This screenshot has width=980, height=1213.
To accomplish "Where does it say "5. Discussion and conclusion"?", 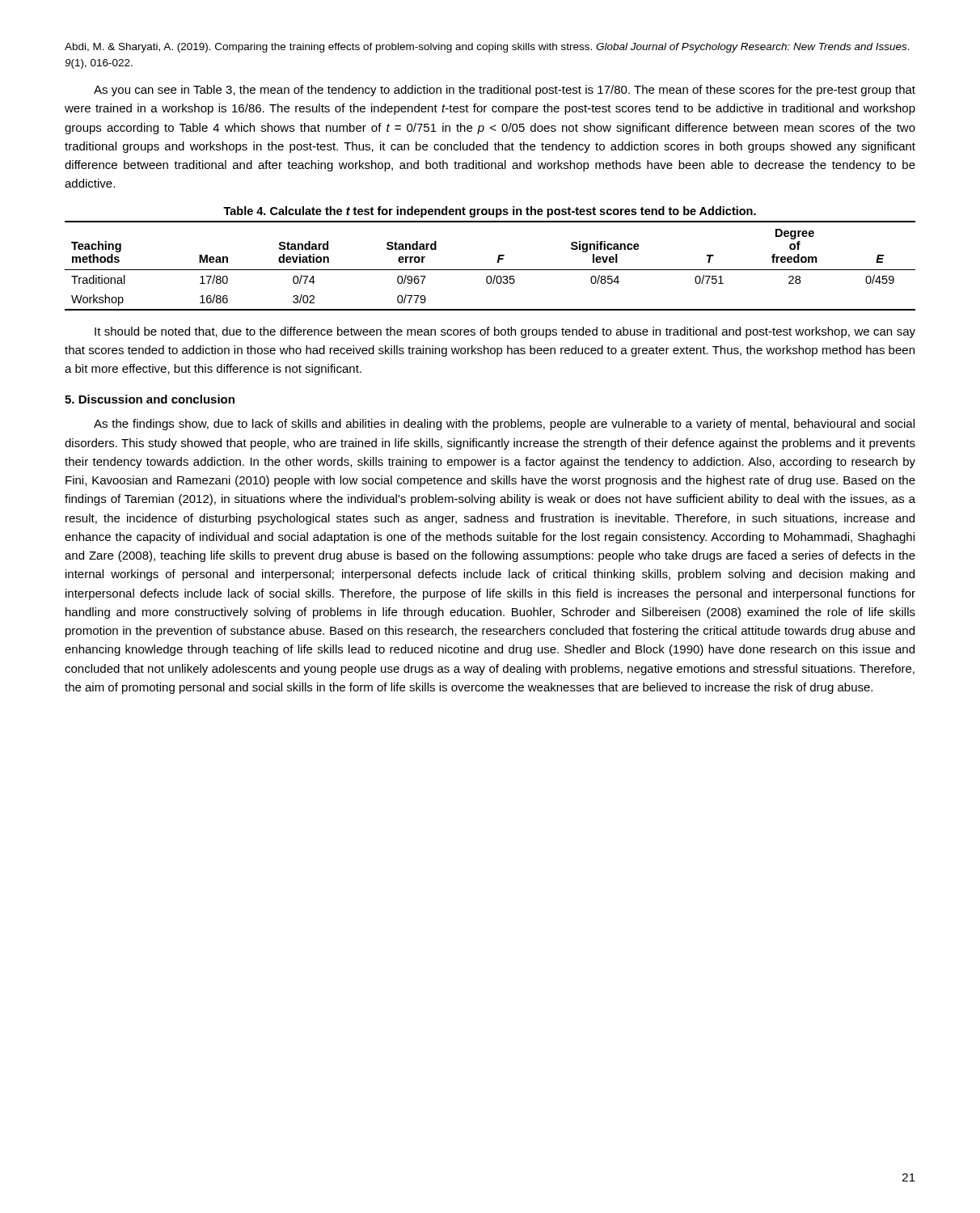I will [x=150, y=399].
